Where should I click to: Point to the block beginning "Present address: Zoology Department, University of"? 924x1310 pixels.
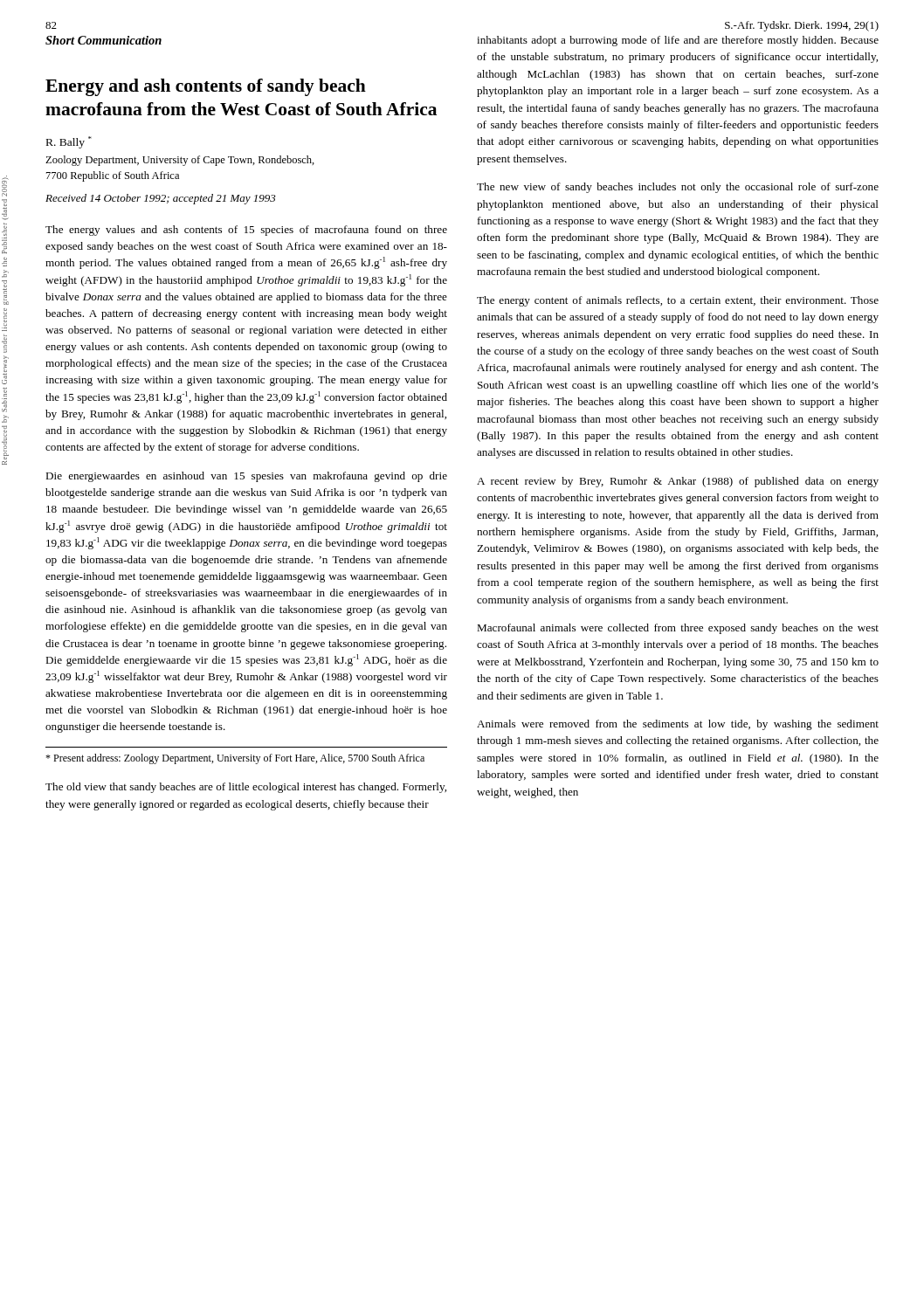(x=235, y=758)
